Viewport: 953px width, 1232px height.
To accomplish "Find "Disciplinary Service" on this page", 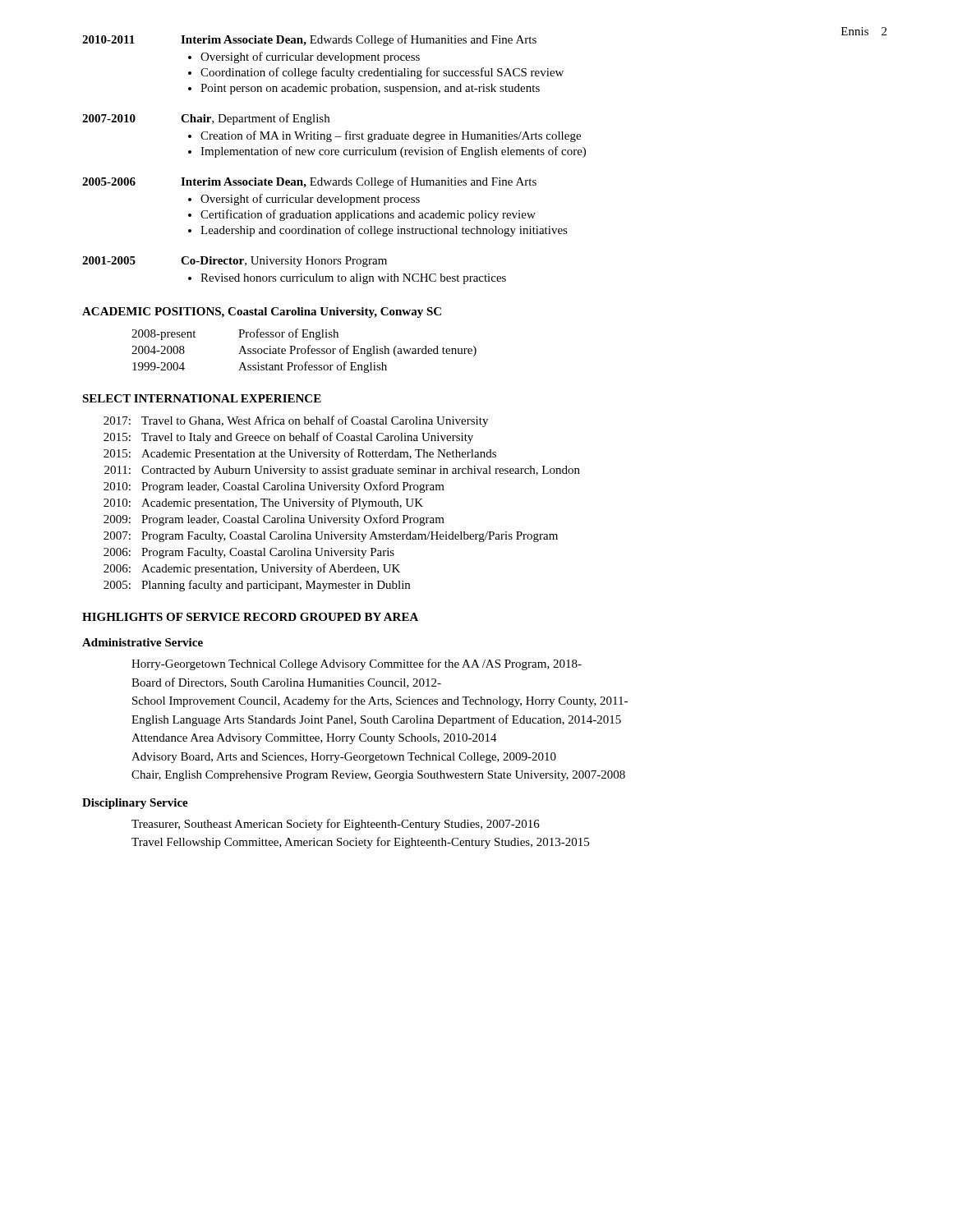I will 135,802.
